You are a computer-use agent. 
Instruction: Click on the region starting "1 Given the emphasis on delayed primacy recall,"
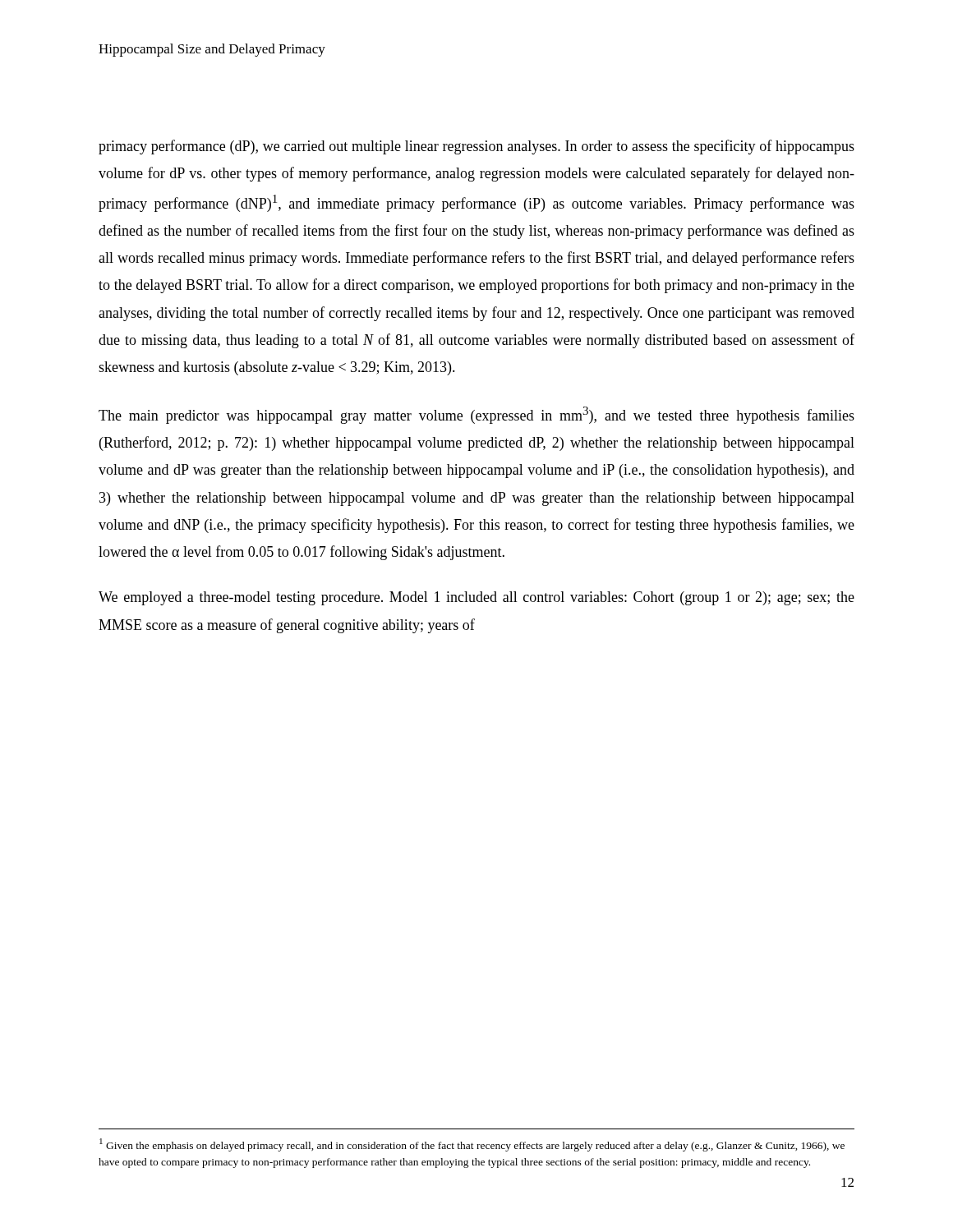(472, 1152)
